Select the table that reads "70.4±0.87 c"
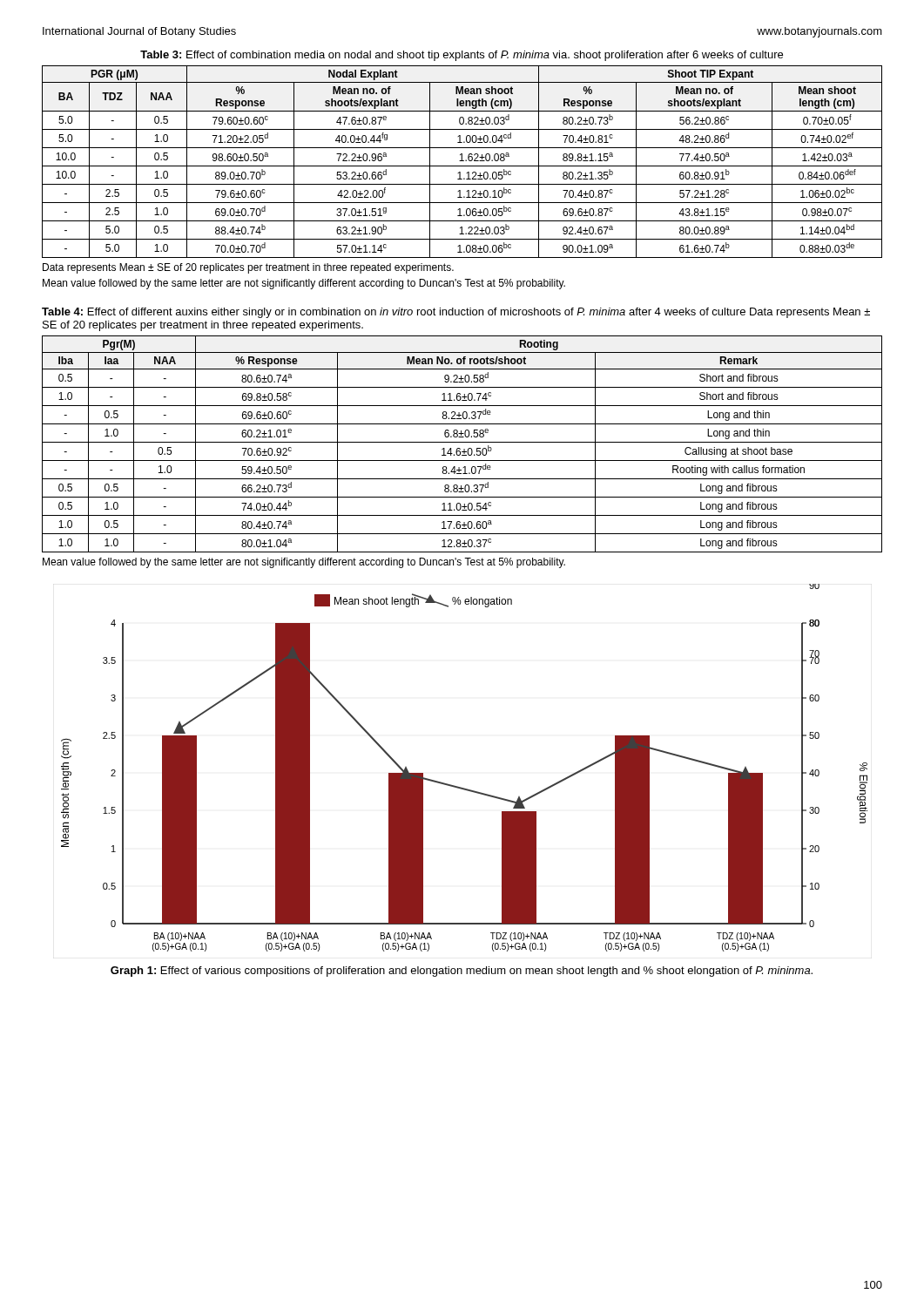924x1307 pixels. pyautogui.click(x=462, y=162)
